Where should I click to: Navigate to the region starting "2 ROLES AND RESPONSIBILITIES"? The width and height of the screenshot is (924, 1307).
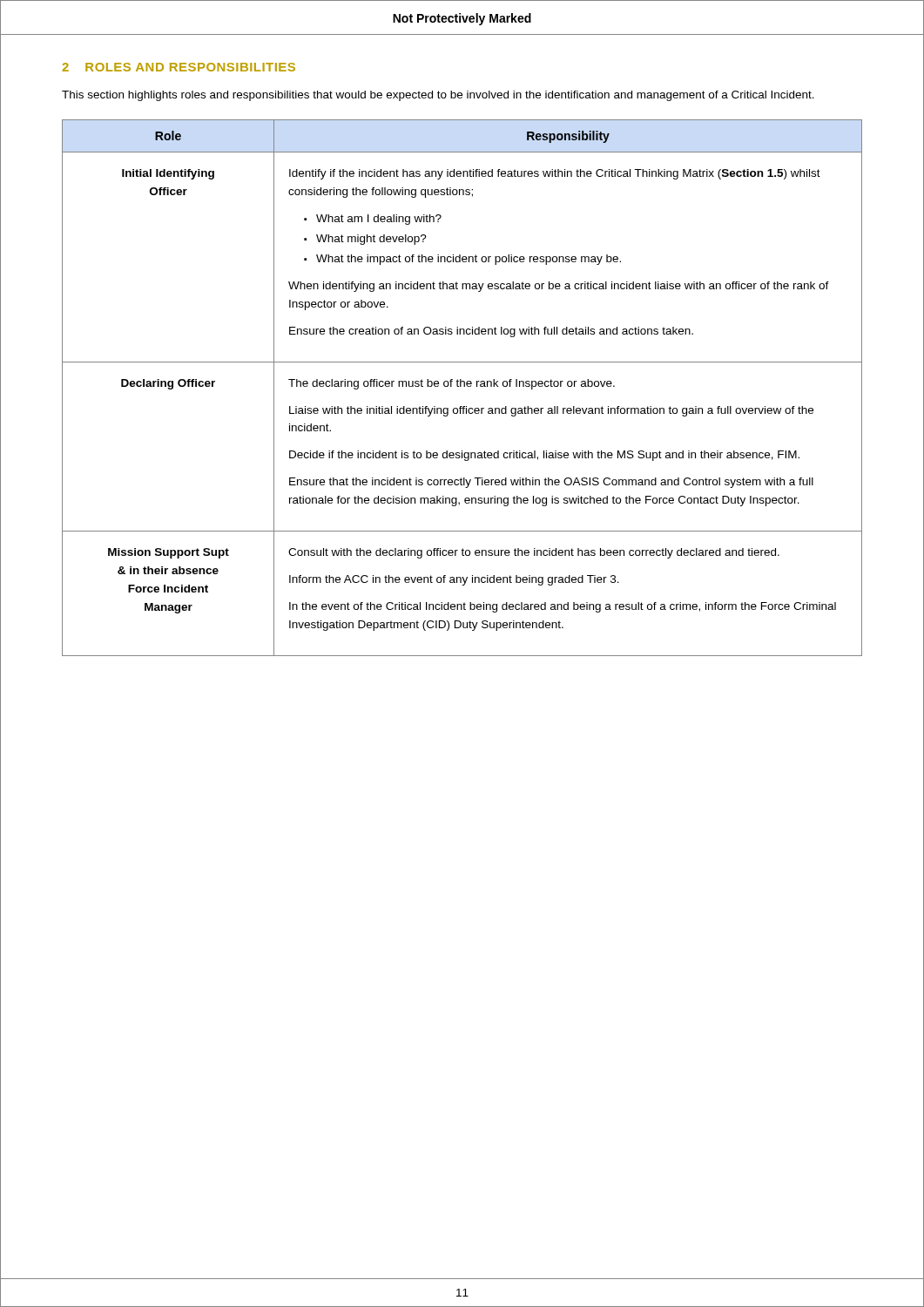(179, 67)
